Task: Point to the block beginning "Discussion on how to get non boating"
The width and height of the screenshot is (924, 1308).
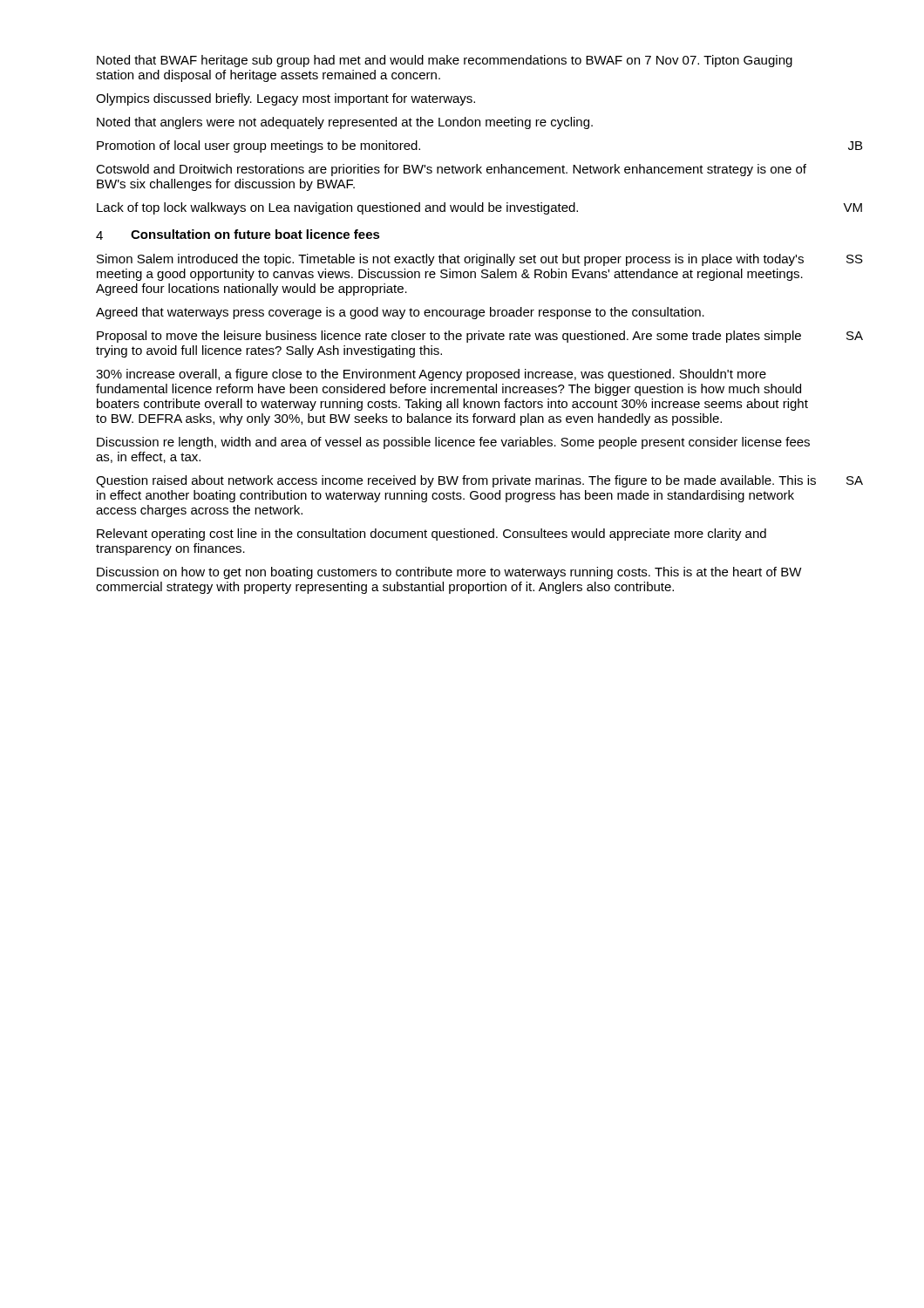Action: [458, 579]
